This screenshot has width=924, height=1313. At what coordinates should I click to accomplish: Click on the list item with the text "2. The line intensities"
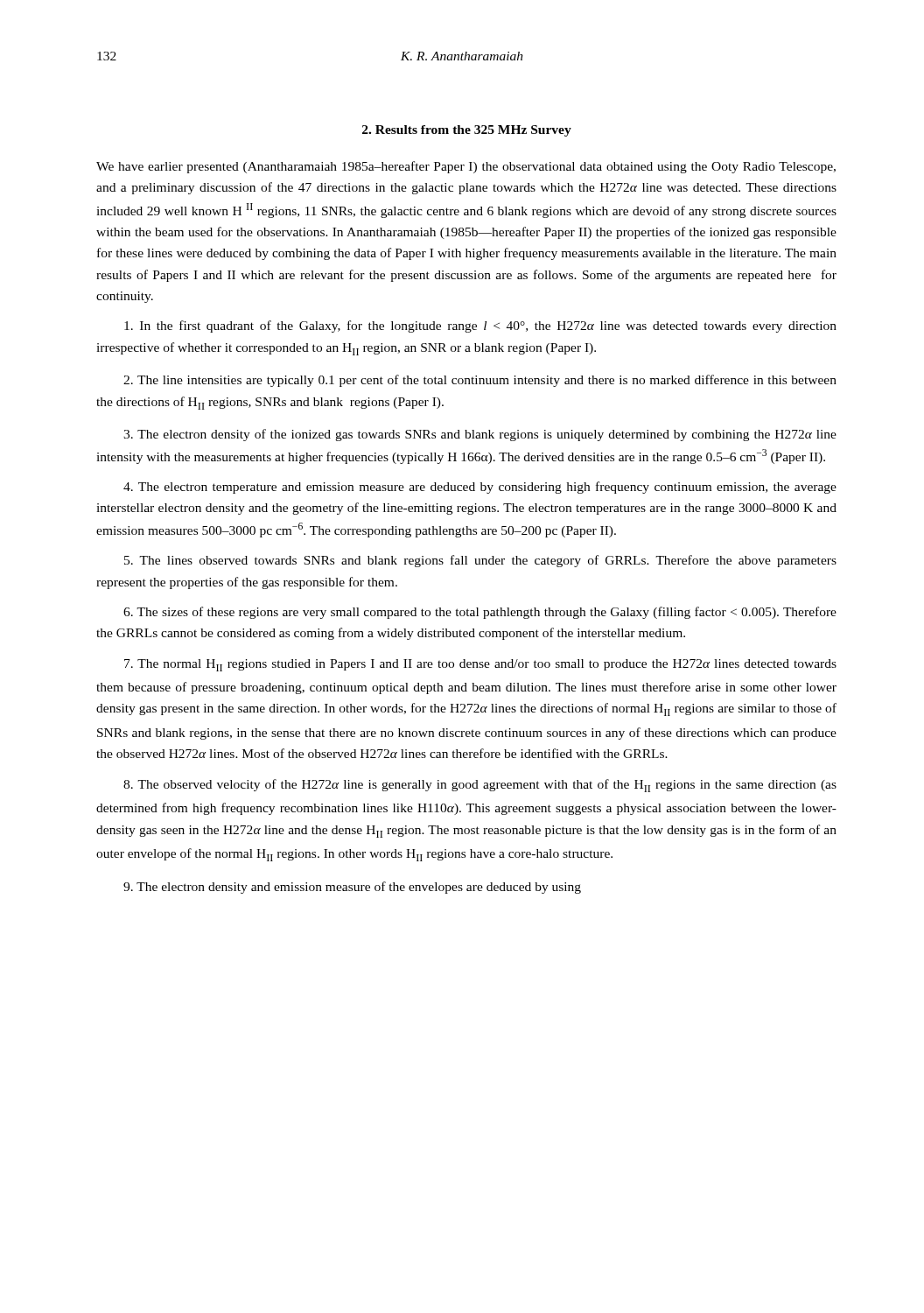click(x=466, y=392)
